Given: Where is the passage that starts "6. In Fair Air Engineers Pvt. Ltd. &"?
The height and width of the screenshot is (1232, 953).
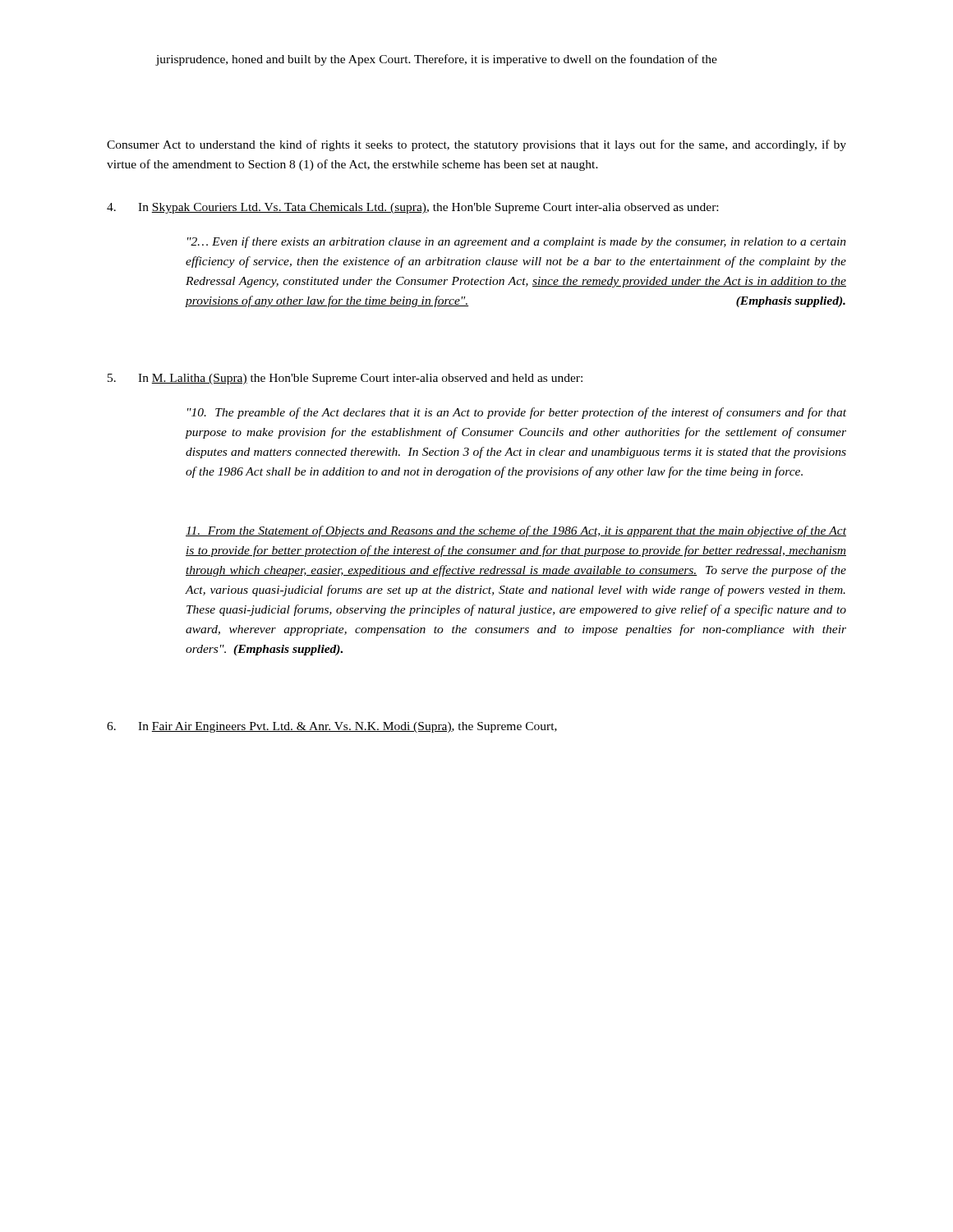Looking at the screenshot, I should coord(476,726).
